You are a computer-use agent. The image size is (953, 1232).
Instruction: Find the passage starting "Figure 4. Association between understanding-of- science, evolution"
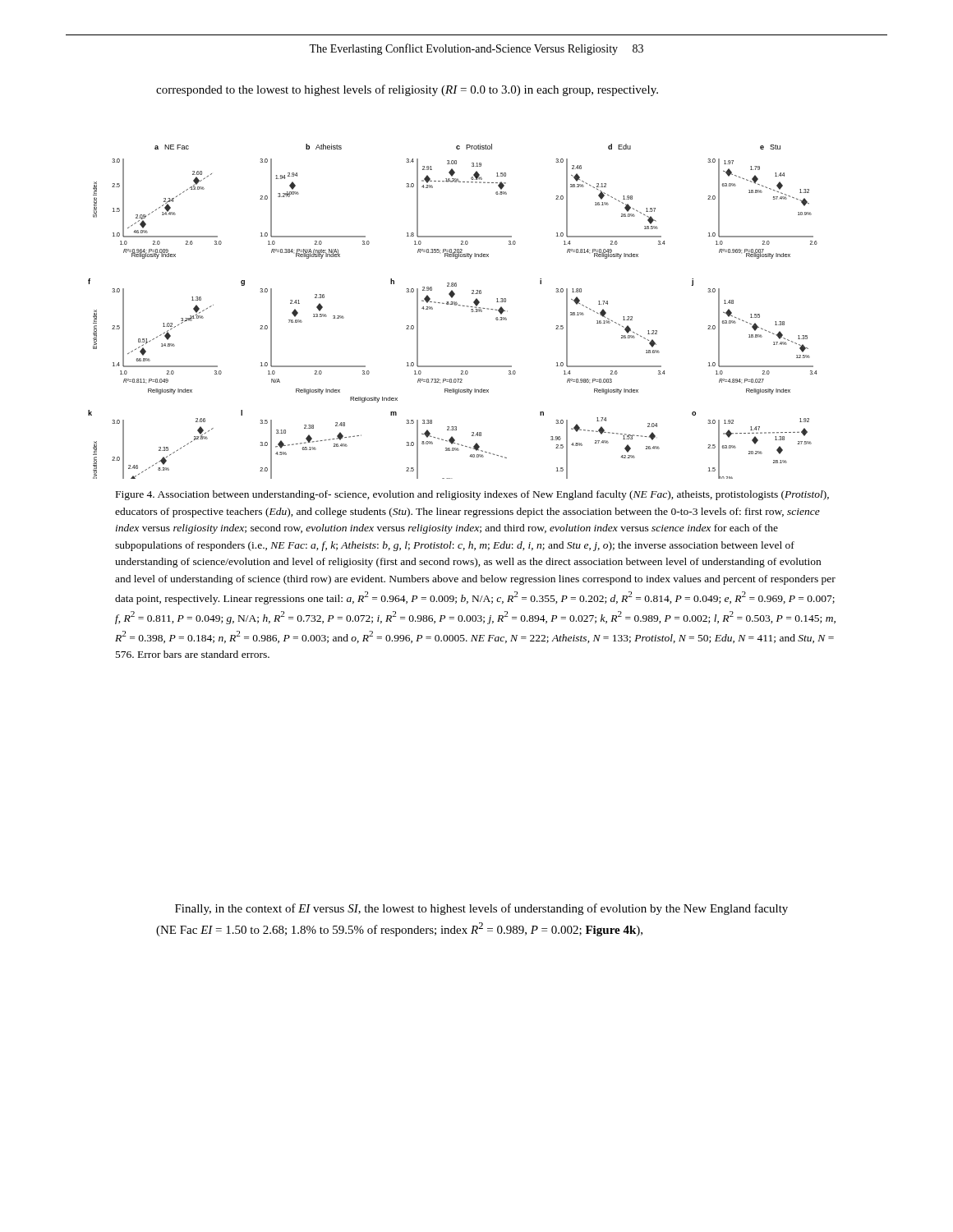point(476,574)
